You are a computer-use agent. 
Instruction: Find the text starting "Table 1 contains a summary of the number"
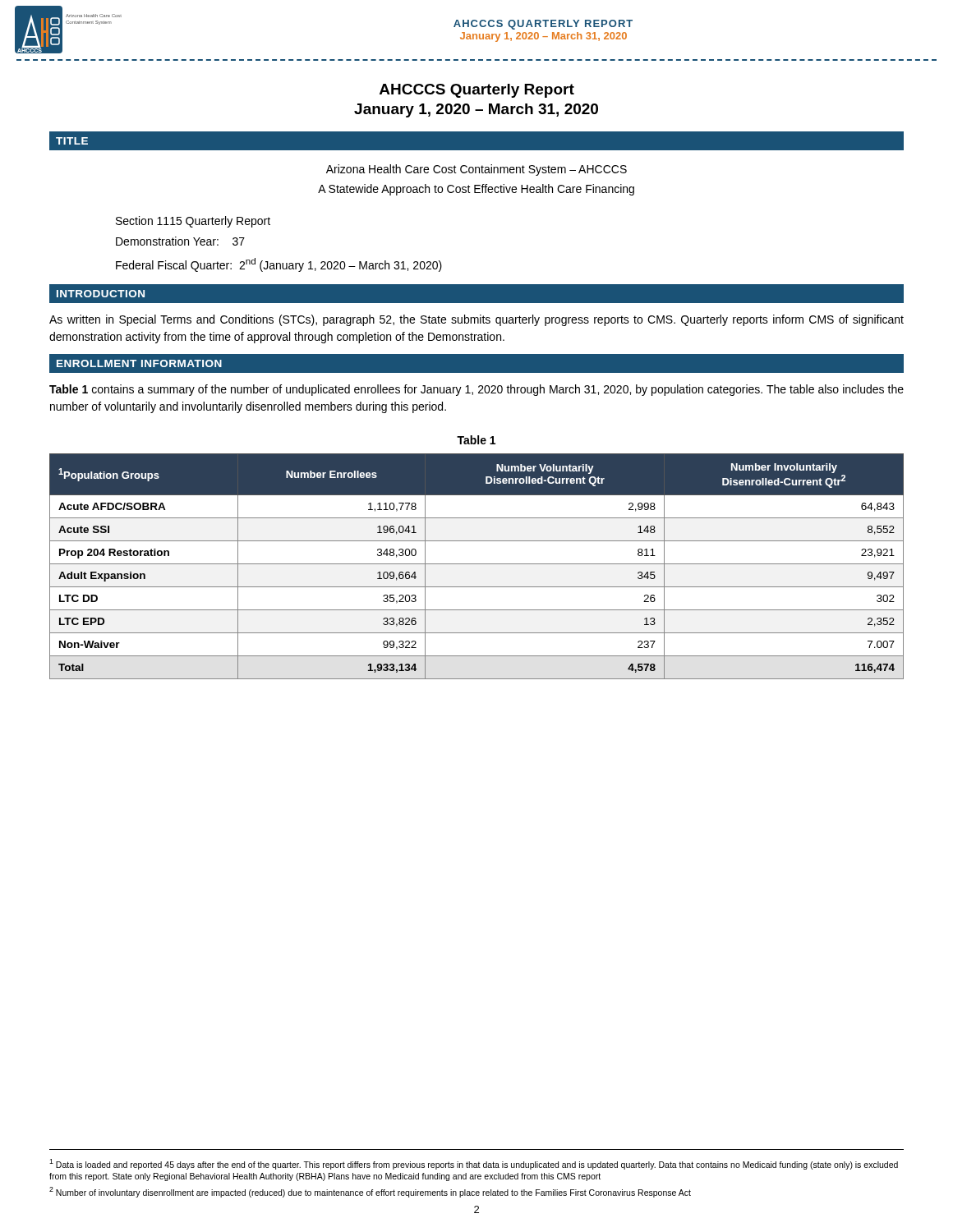point(476,398)
